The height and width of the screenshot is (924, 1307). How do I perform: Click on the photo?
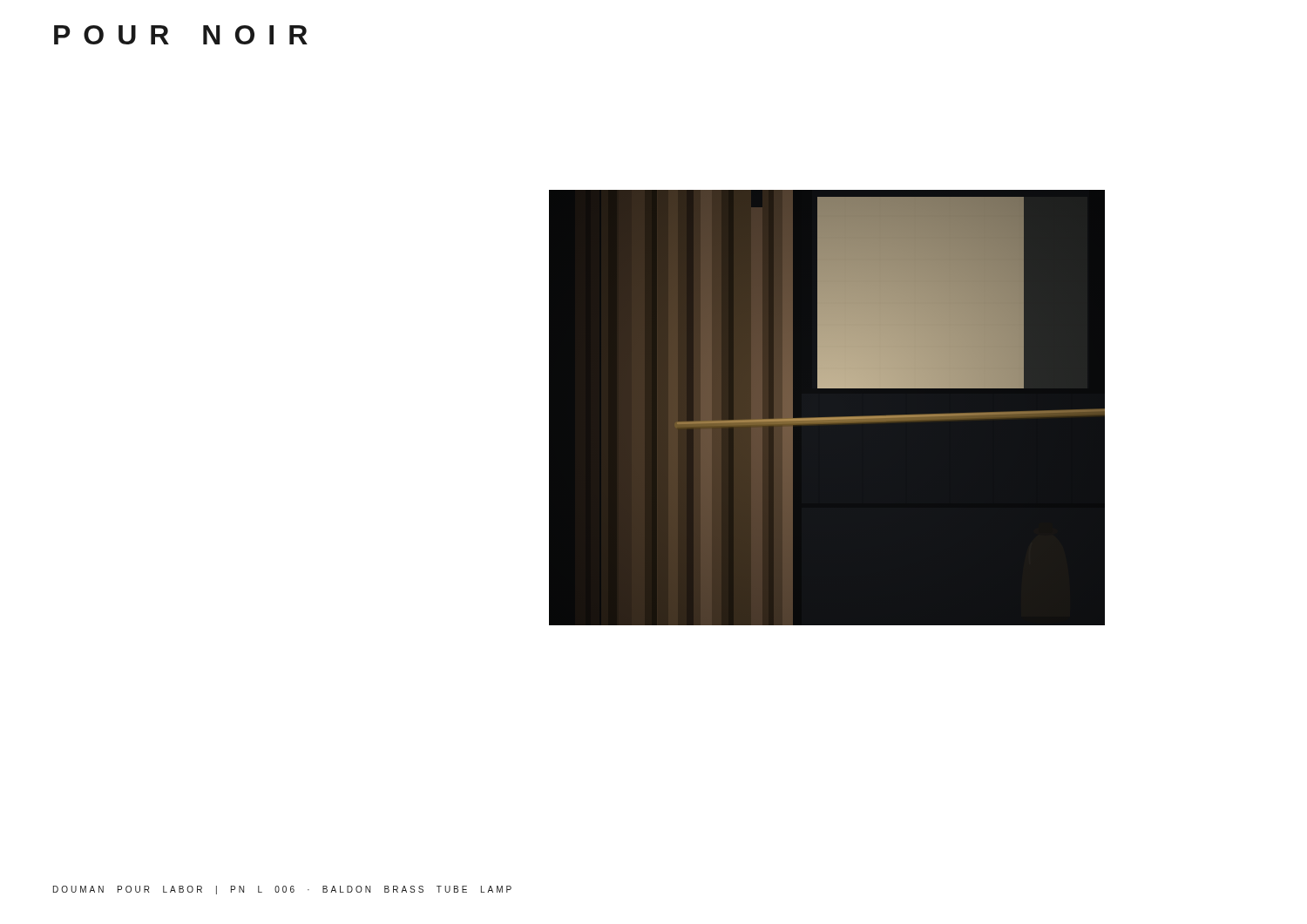click(827, 408)
